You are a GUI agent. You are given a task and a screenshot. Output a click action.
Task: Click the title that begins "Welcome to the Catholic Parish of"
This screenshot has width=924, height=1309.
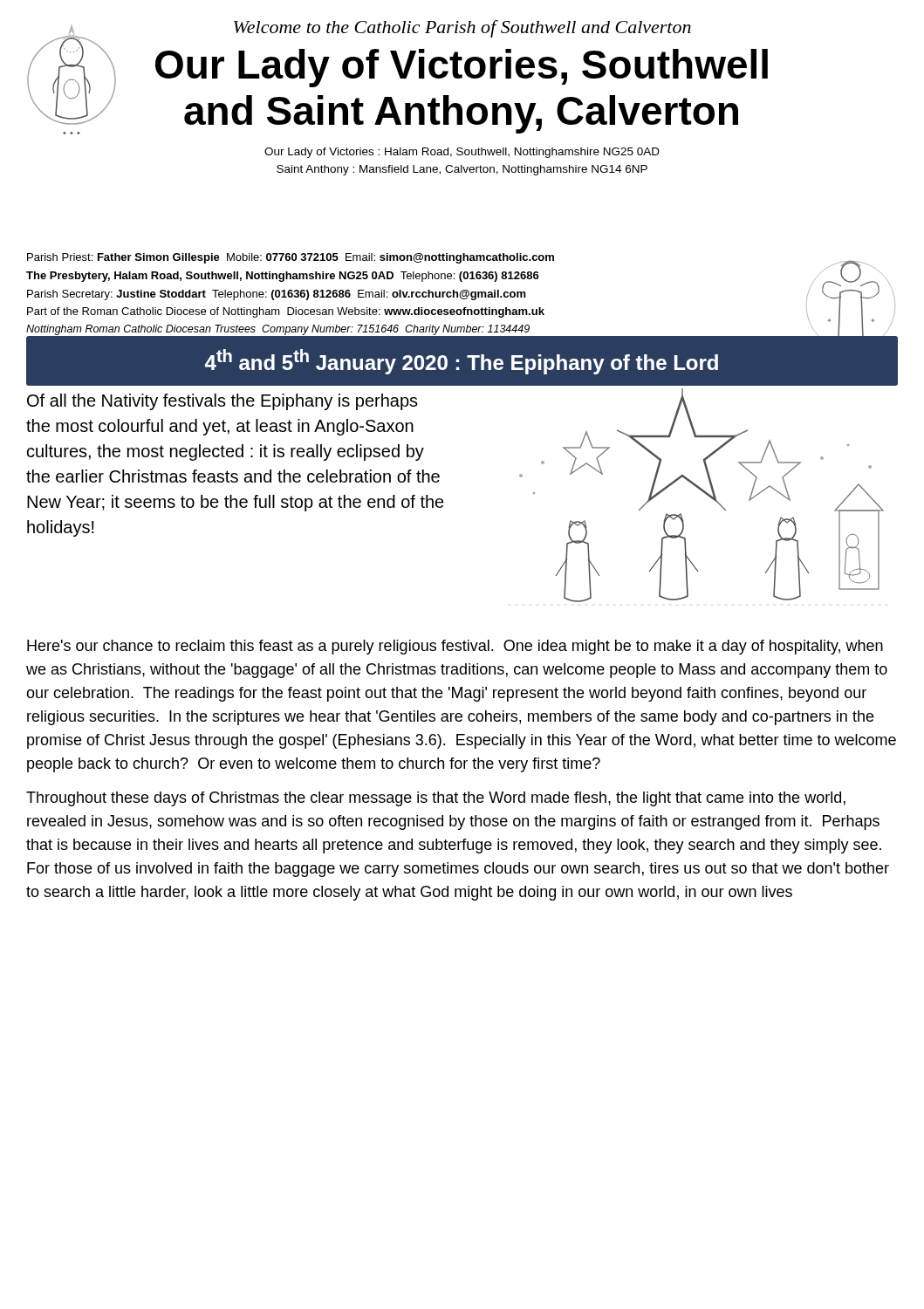[462, 97]
